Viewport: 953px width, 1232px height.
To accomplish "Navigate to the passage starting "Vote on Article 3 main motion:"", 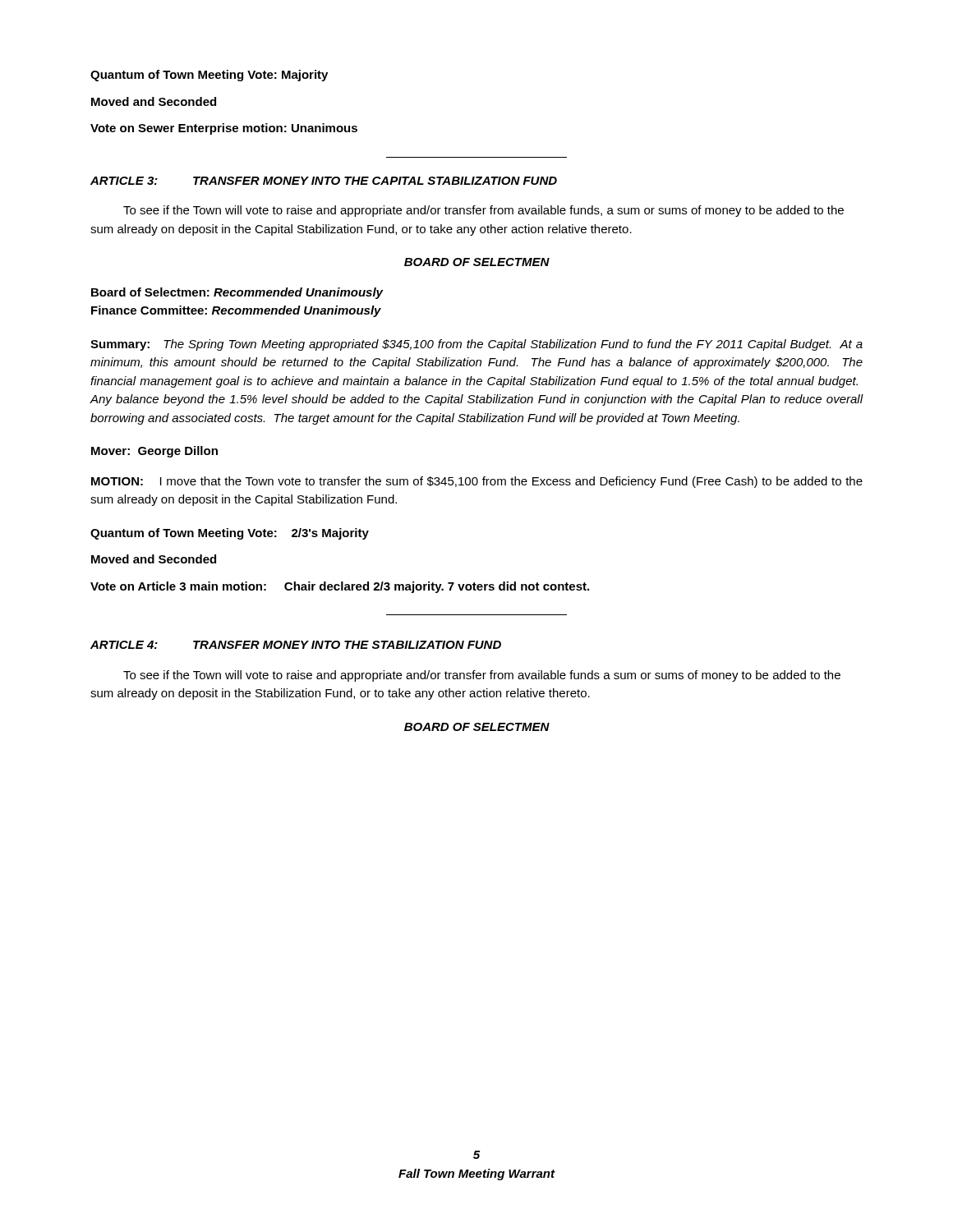I will [x=476, y=586].
